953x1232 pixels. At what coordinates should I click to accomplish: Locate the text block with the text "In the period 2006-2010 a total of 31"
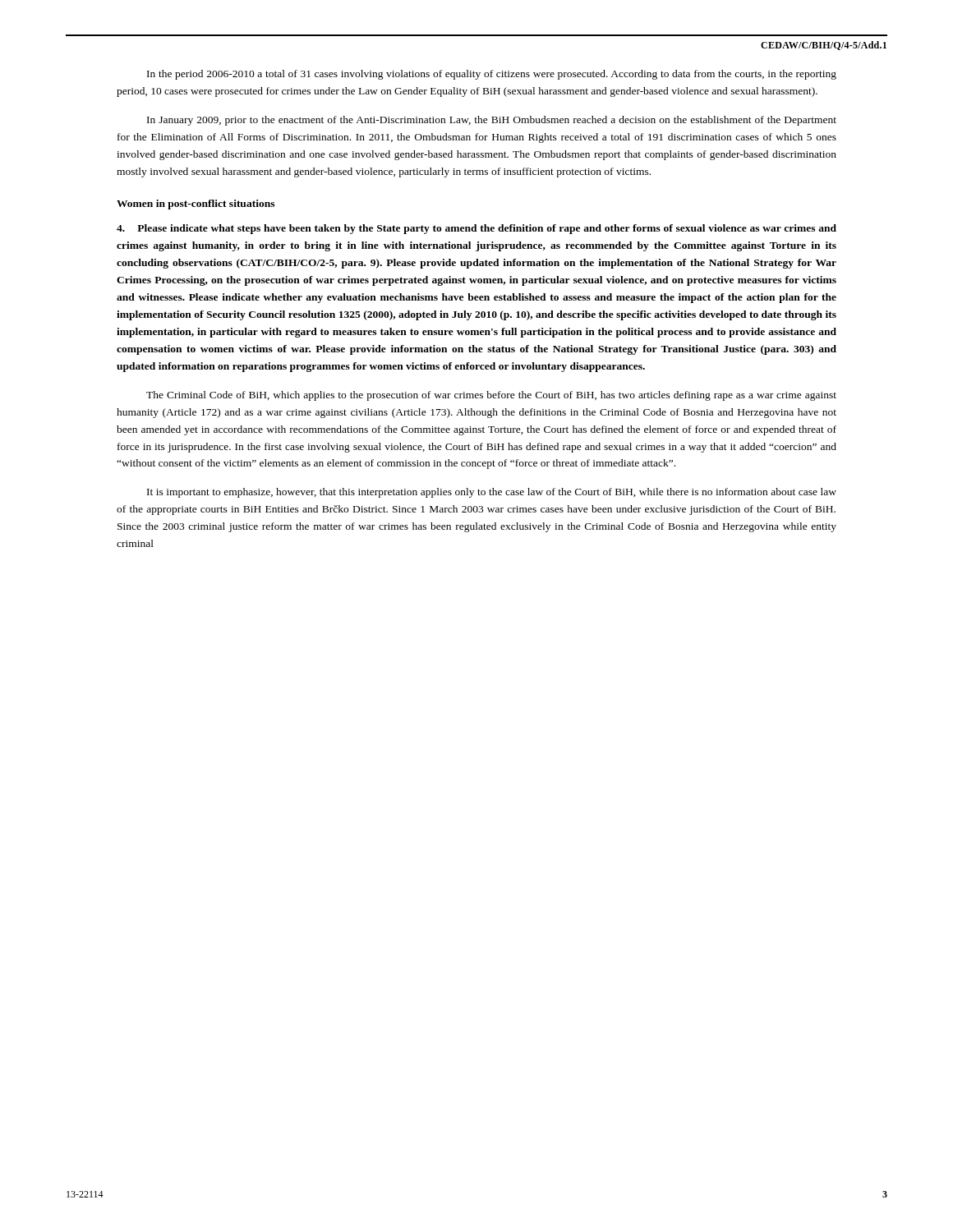(476, 82)
